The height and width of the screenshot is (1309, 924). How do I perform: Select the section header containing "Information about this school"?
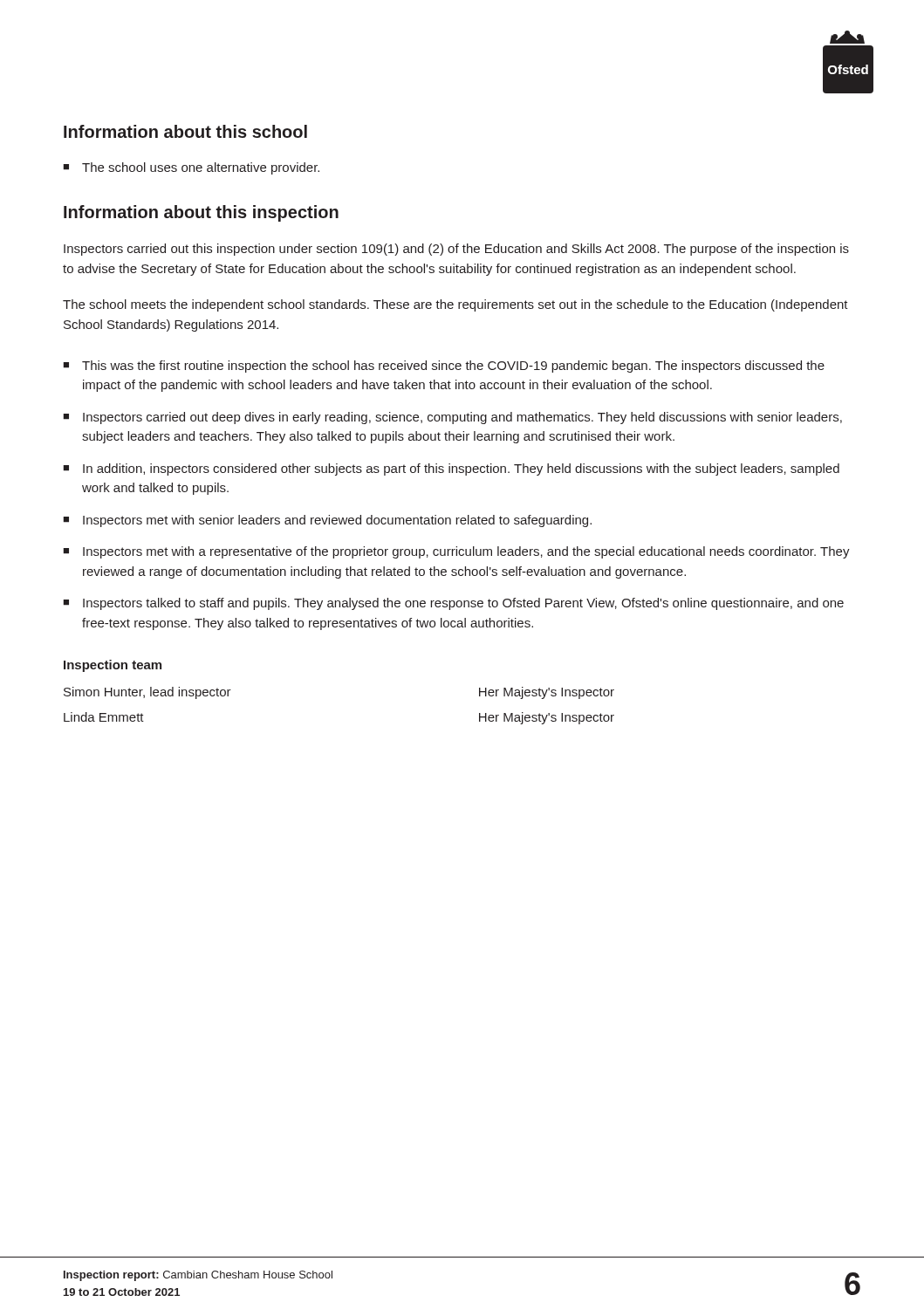(185, 132)
